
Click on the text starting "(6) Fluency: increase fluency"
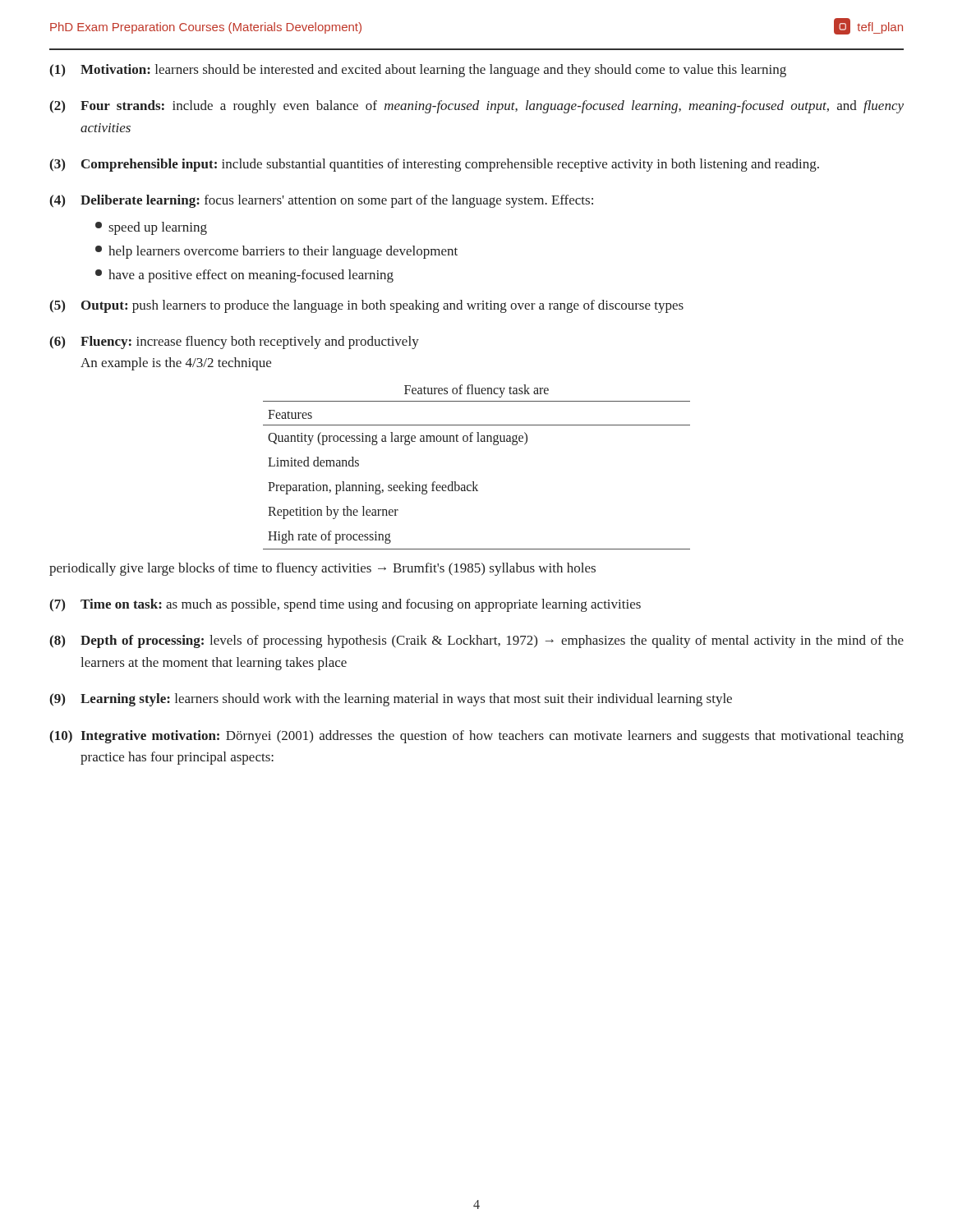click(234, 342)
